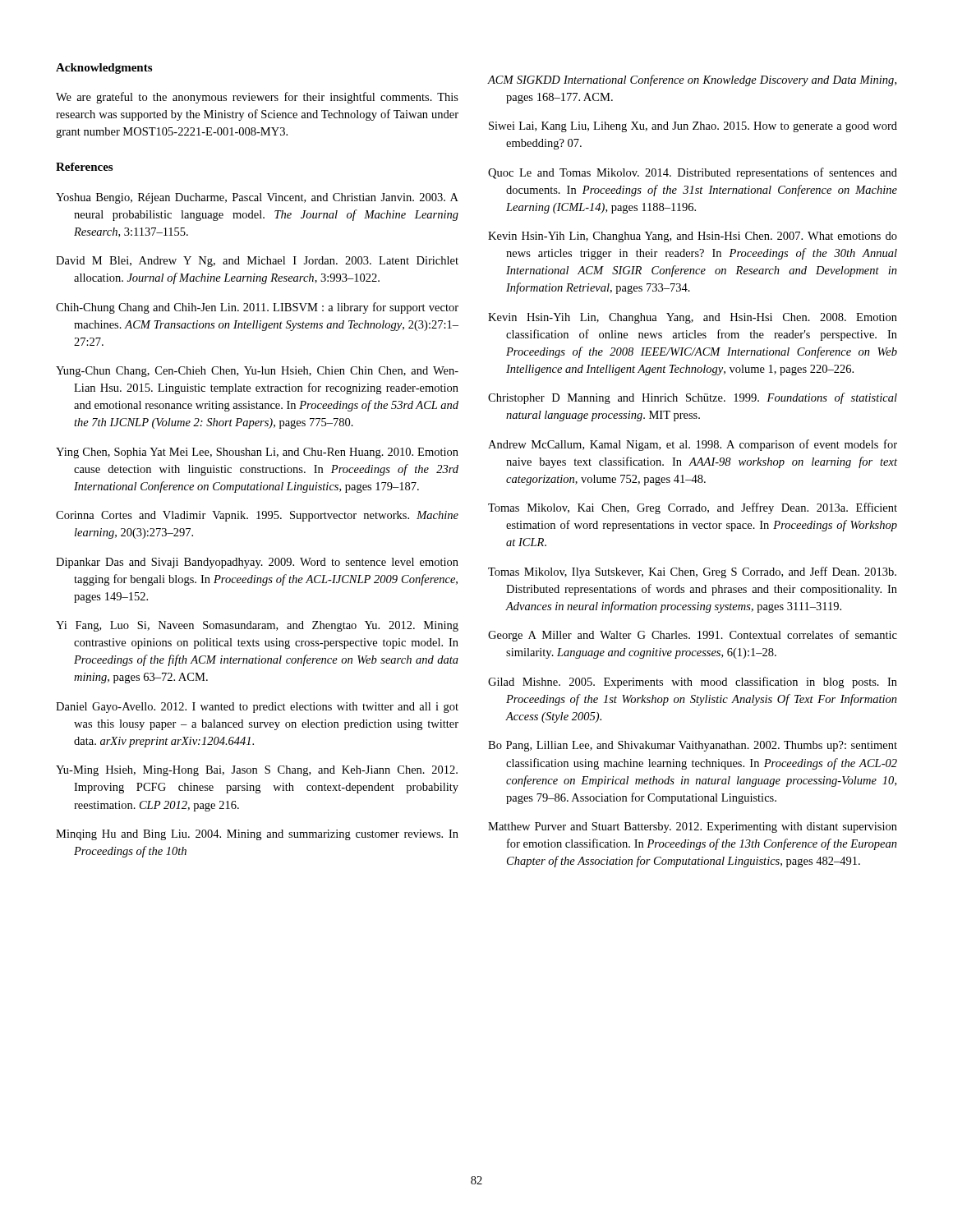Image resolution: width=953 pixels, height=1232 pixels.
Task: Locate the list item that says "Gilad Mishne. 2005. Experiments with mood"
Action: 693,699
